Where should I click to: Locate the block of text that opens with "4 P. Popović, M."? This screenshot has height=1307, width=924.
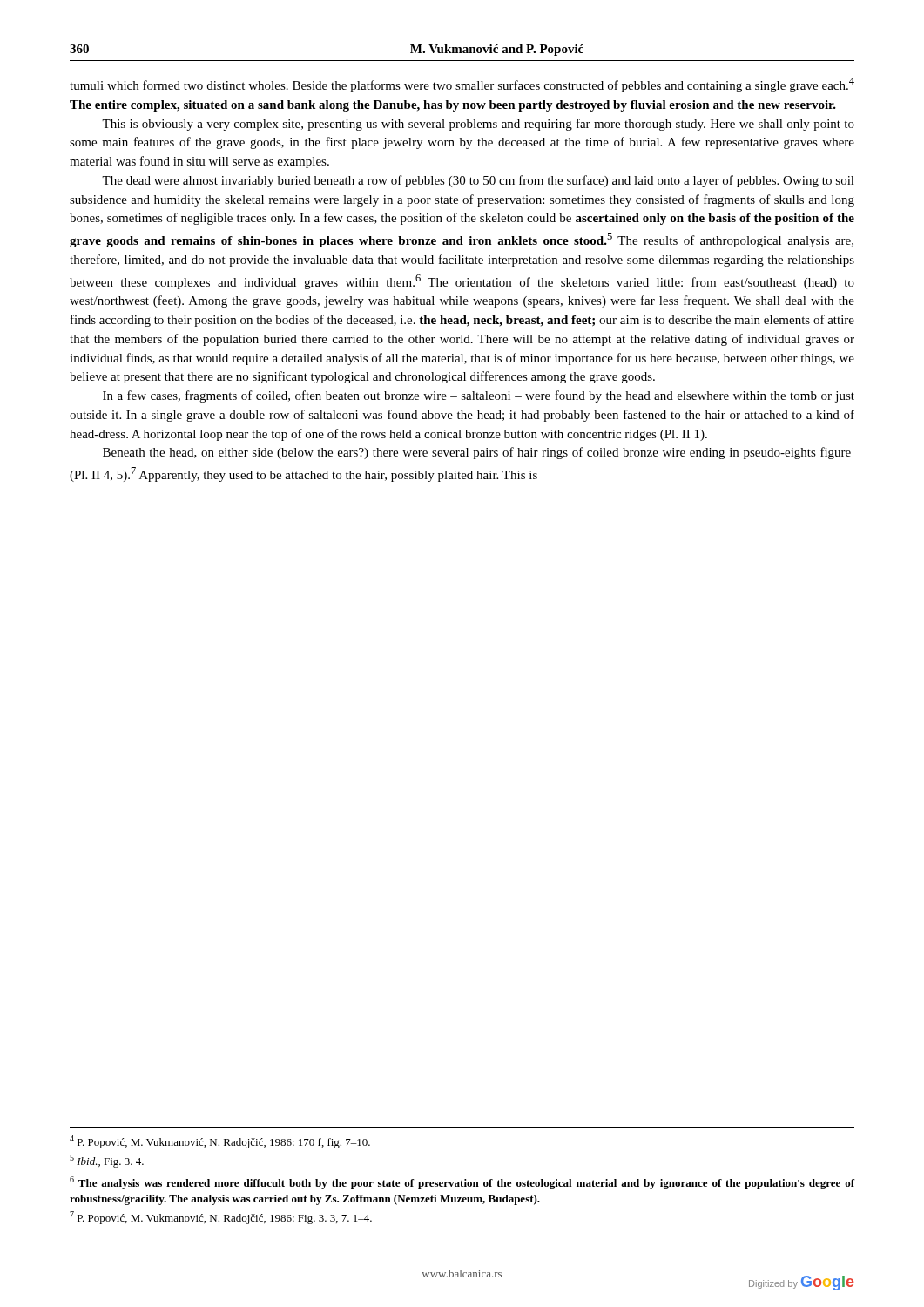tap(220, 1141)
